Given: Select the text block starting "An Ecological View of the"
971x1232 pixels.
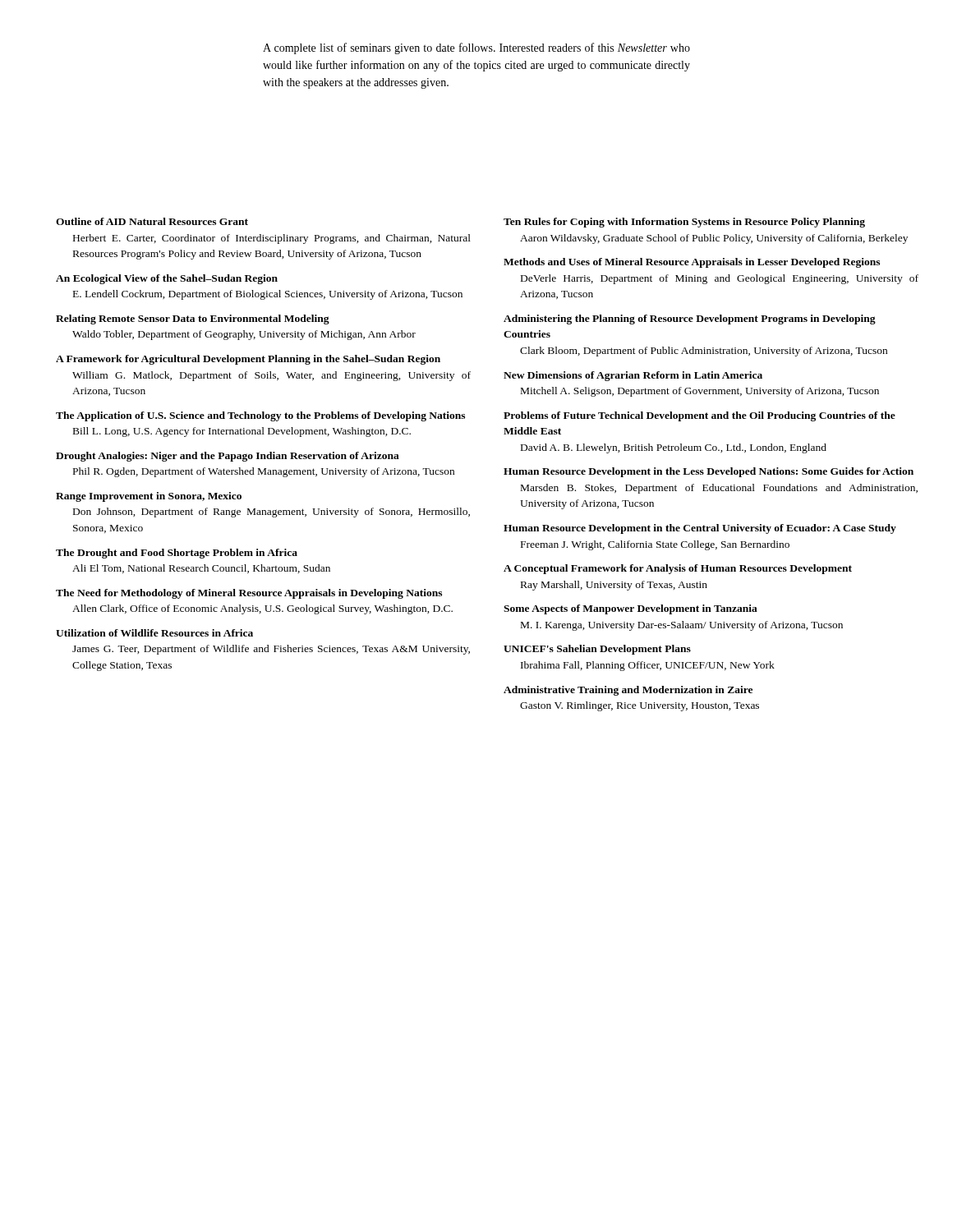Looking at the screenshot, I should 263,287.
